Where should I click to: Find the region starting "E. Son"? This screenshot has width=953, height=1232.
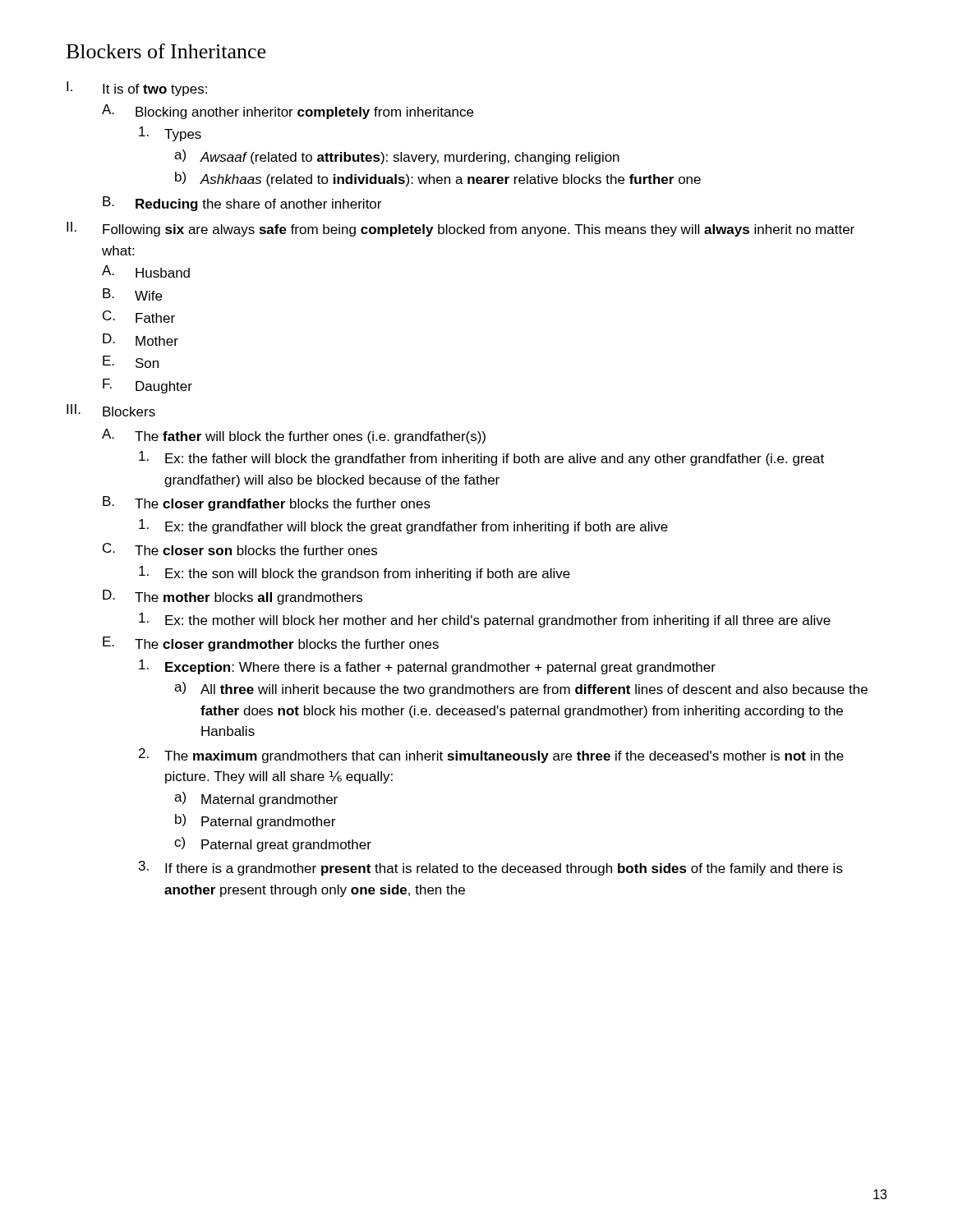click(x=147, y=361)
